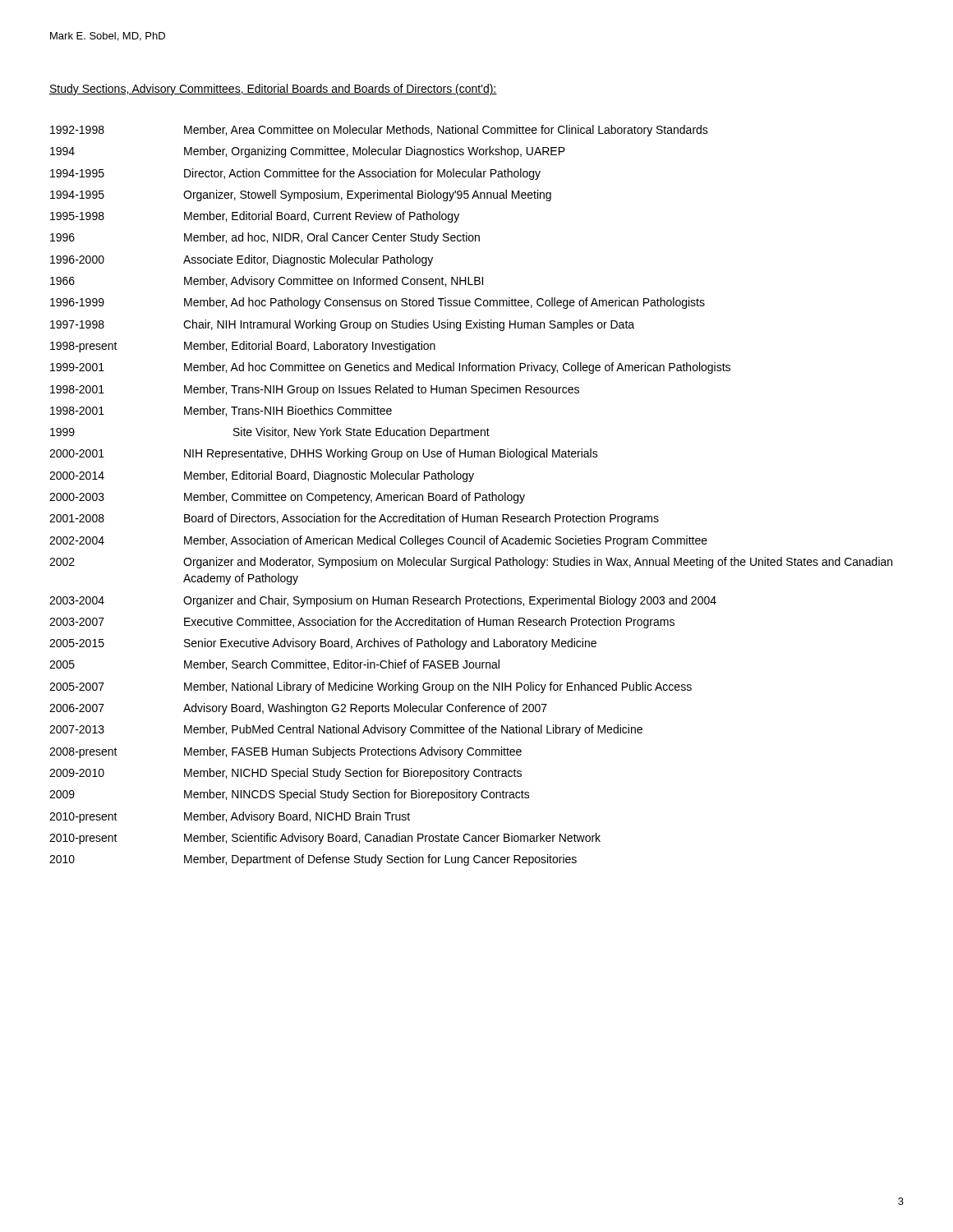Viewport: 953px width, 1232px height.
Task: Find the block on this page that starts "2000-2001 NIH Representative, DHHS Working Group on"
Action: click(476, 454)
